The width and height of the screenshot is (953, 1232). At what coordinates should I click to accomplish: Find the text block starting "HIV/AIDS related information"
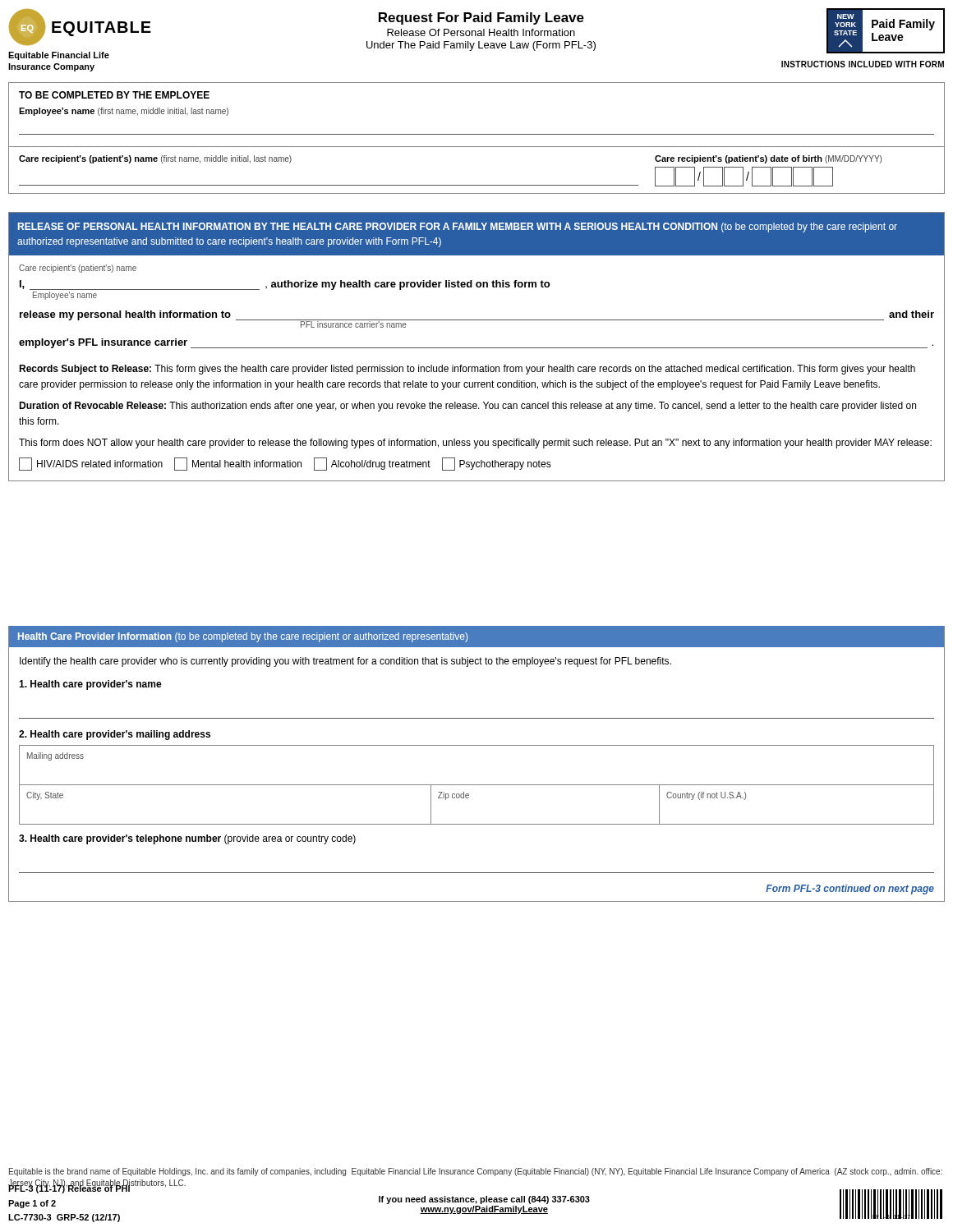[91, 464]
